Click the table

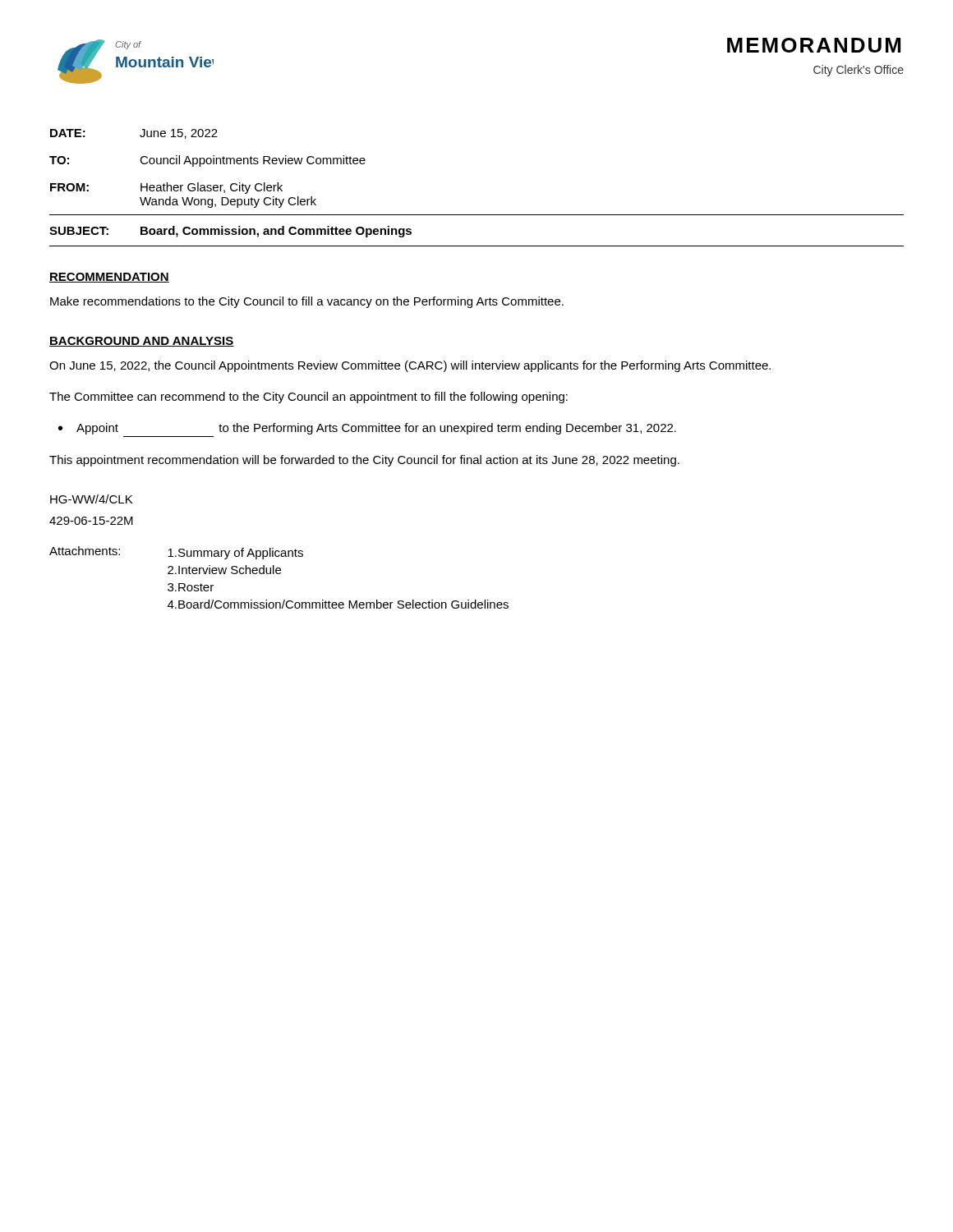[x=476, y=183]
